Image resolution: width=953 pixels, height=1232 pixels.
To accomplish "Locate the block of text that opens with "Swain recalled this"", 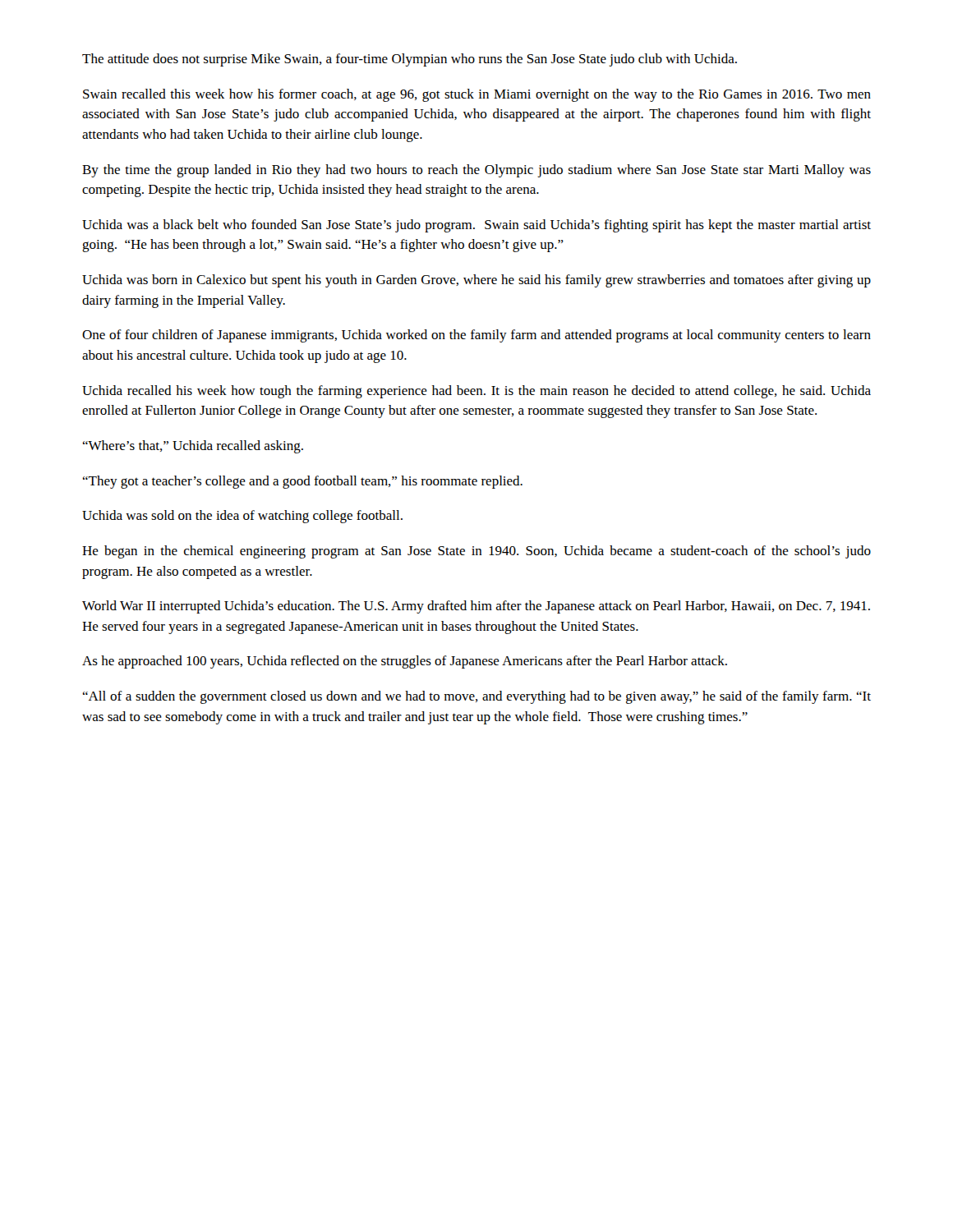I will pos(476,114).
